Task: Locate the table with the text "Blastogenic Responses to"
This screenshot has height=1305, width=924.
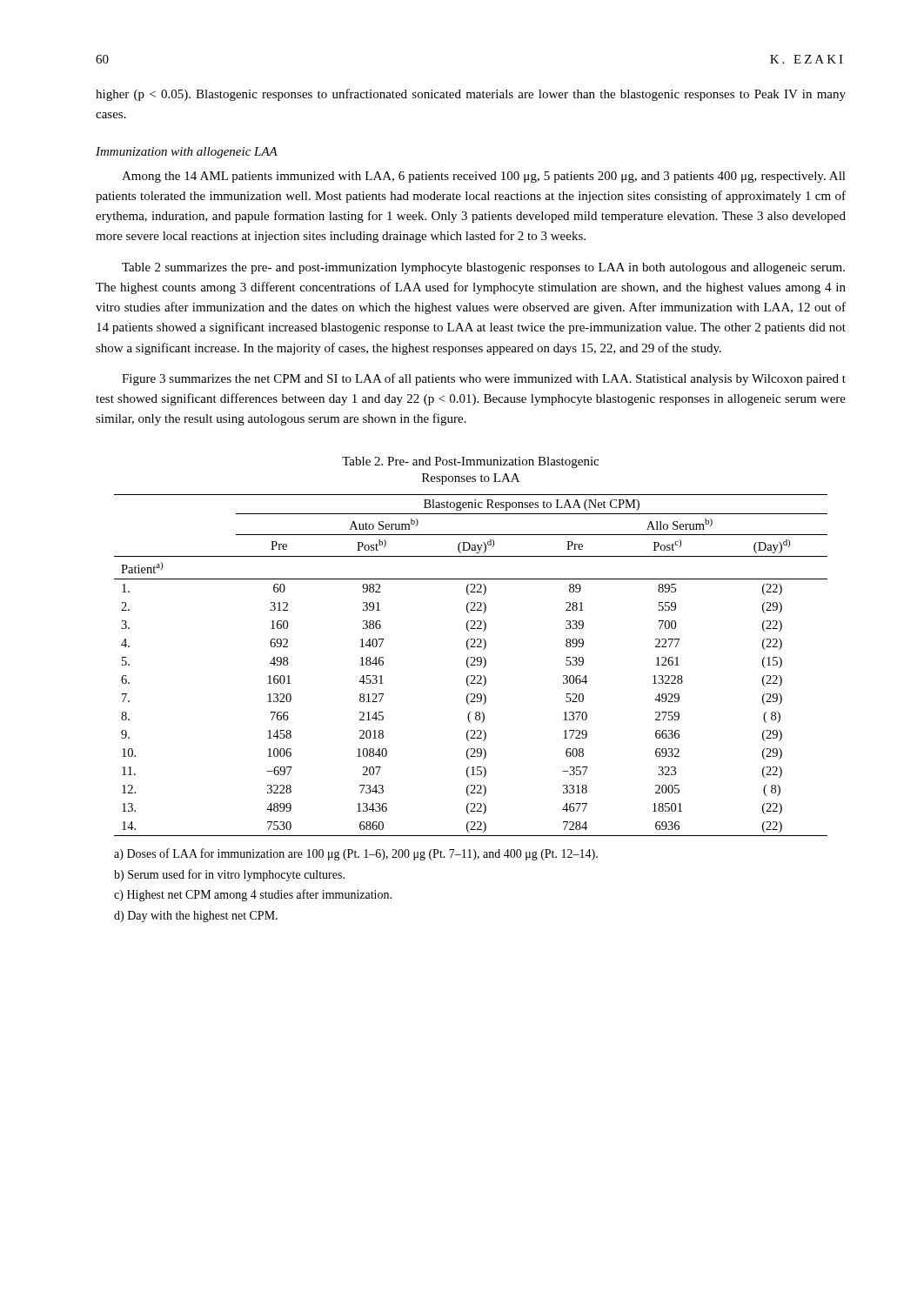Action: (x=471, y=710)
